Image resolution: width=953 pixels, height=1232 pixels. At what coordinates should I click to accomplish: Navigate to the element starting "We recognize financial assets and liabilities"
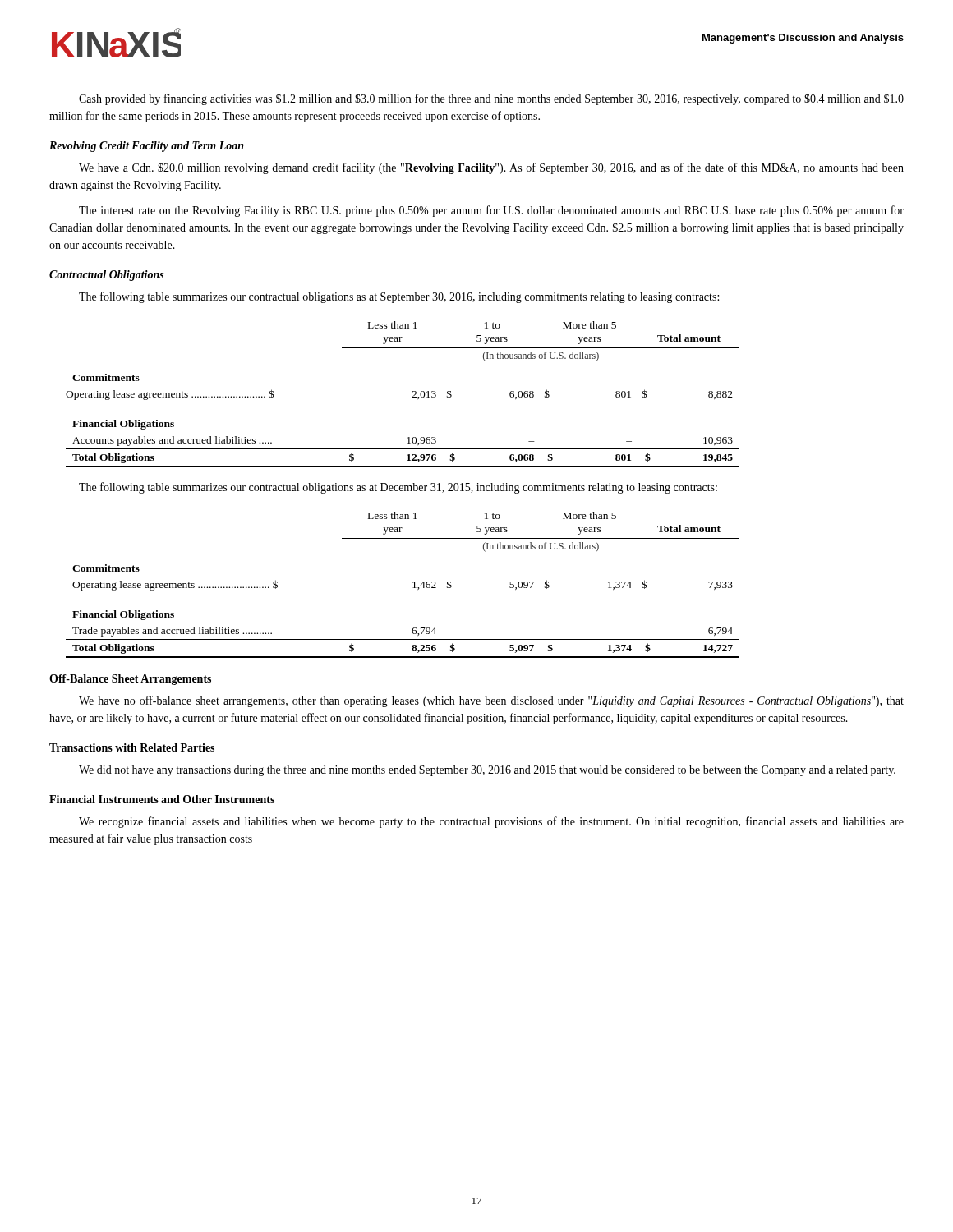point(476,830)
